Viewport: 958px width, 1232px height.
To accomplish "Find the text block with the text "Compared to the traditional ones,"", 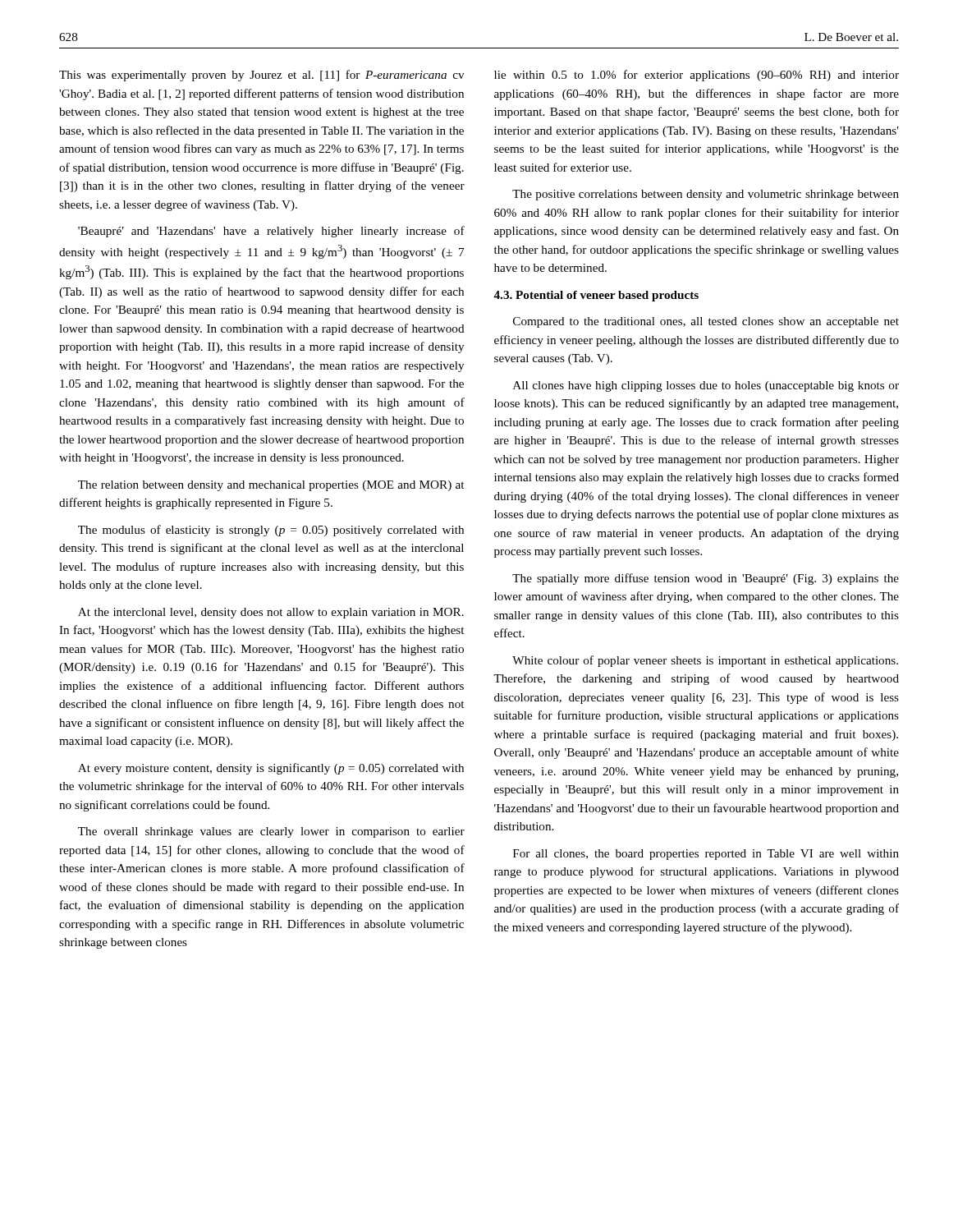I will point(696,340).
